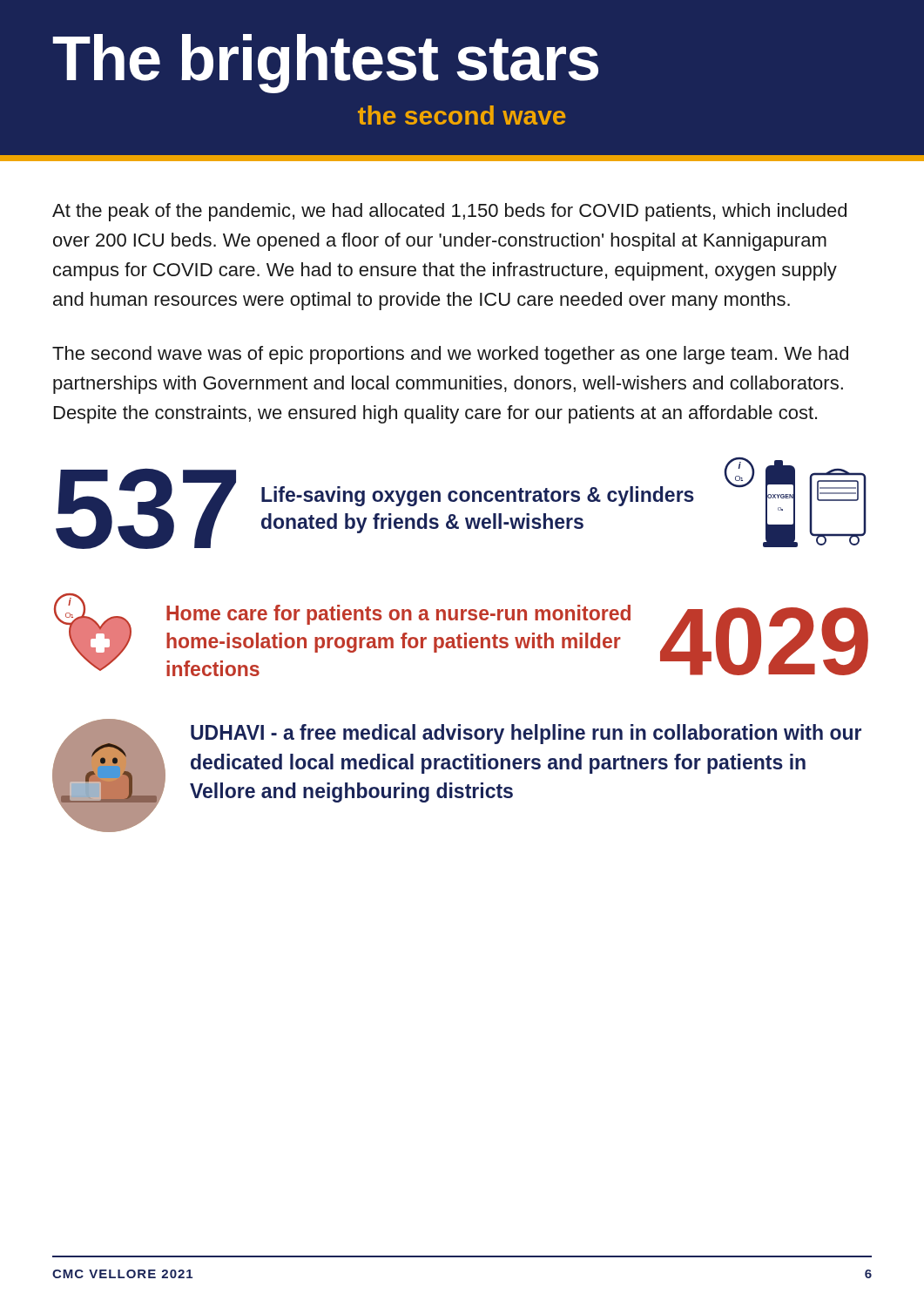Image resolution: width=924 pixels, height=1307 pixels.
Task: Locate the element starting "At the peak of the pandemic,"
Action: [450, 255]
